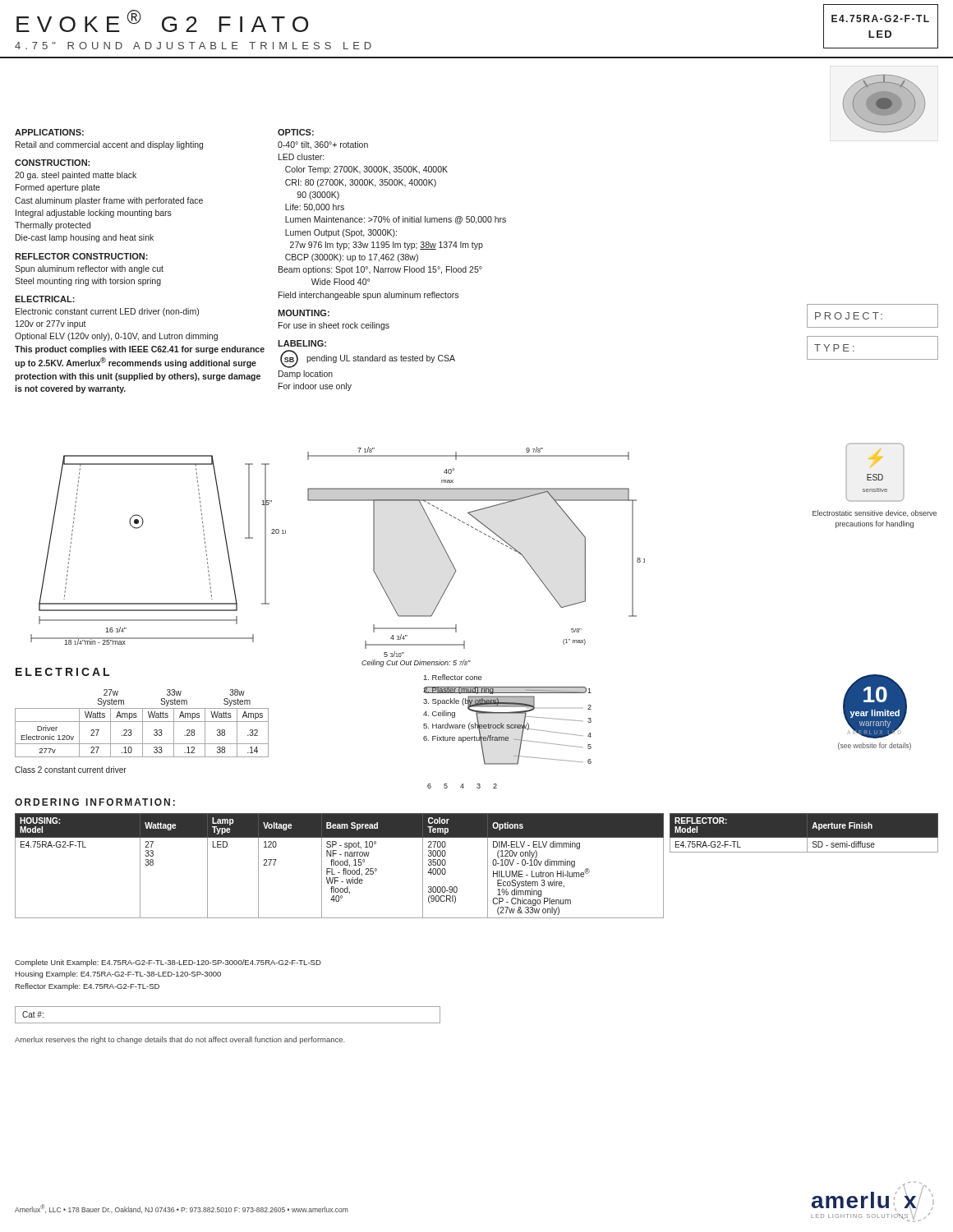Click on the block starting "Retail and commercial accent"
The image size is (953, 1232).
click(109, 145)
